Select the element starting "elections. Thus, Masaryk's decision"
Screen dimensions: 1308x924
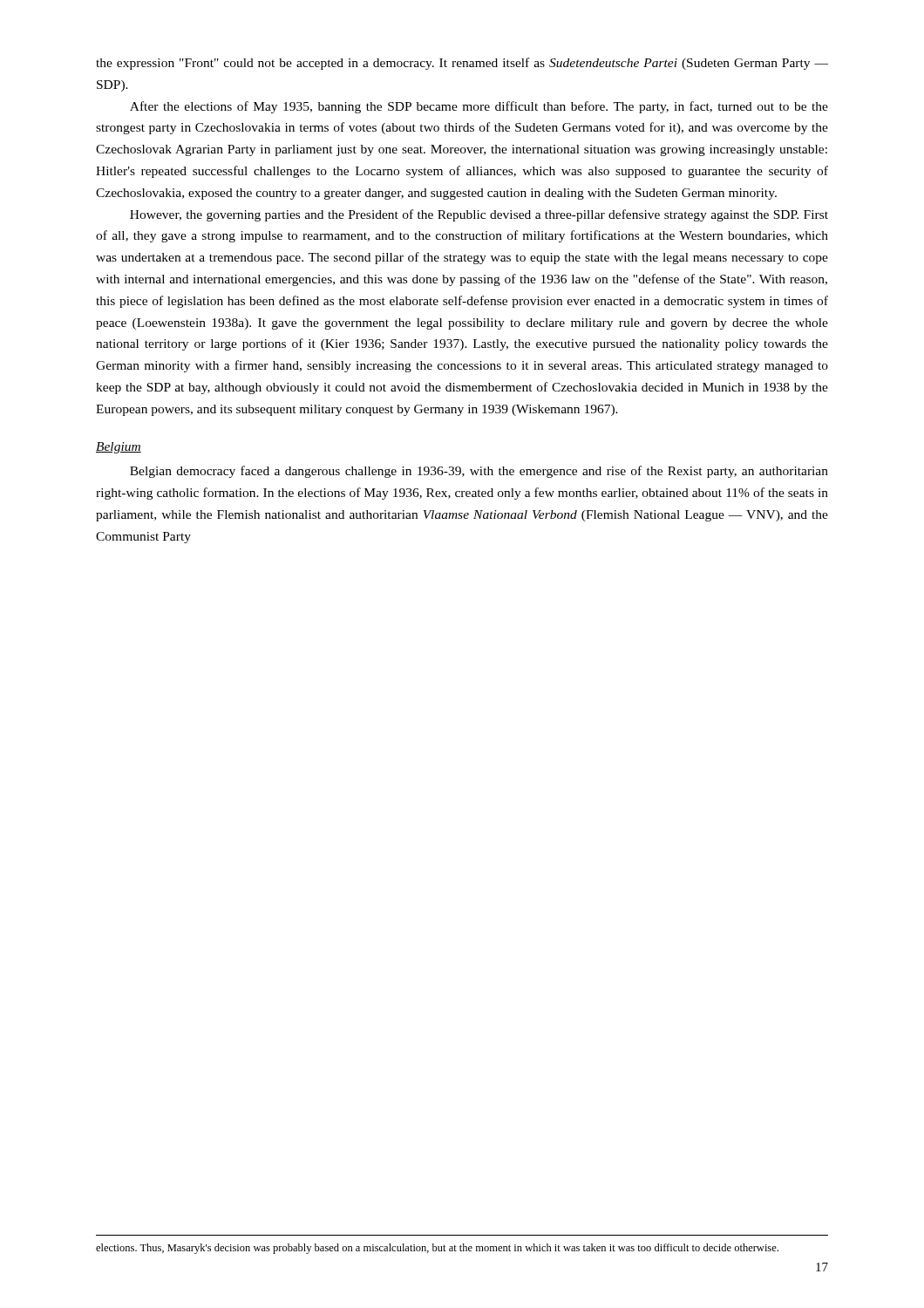pos(462,1248)
